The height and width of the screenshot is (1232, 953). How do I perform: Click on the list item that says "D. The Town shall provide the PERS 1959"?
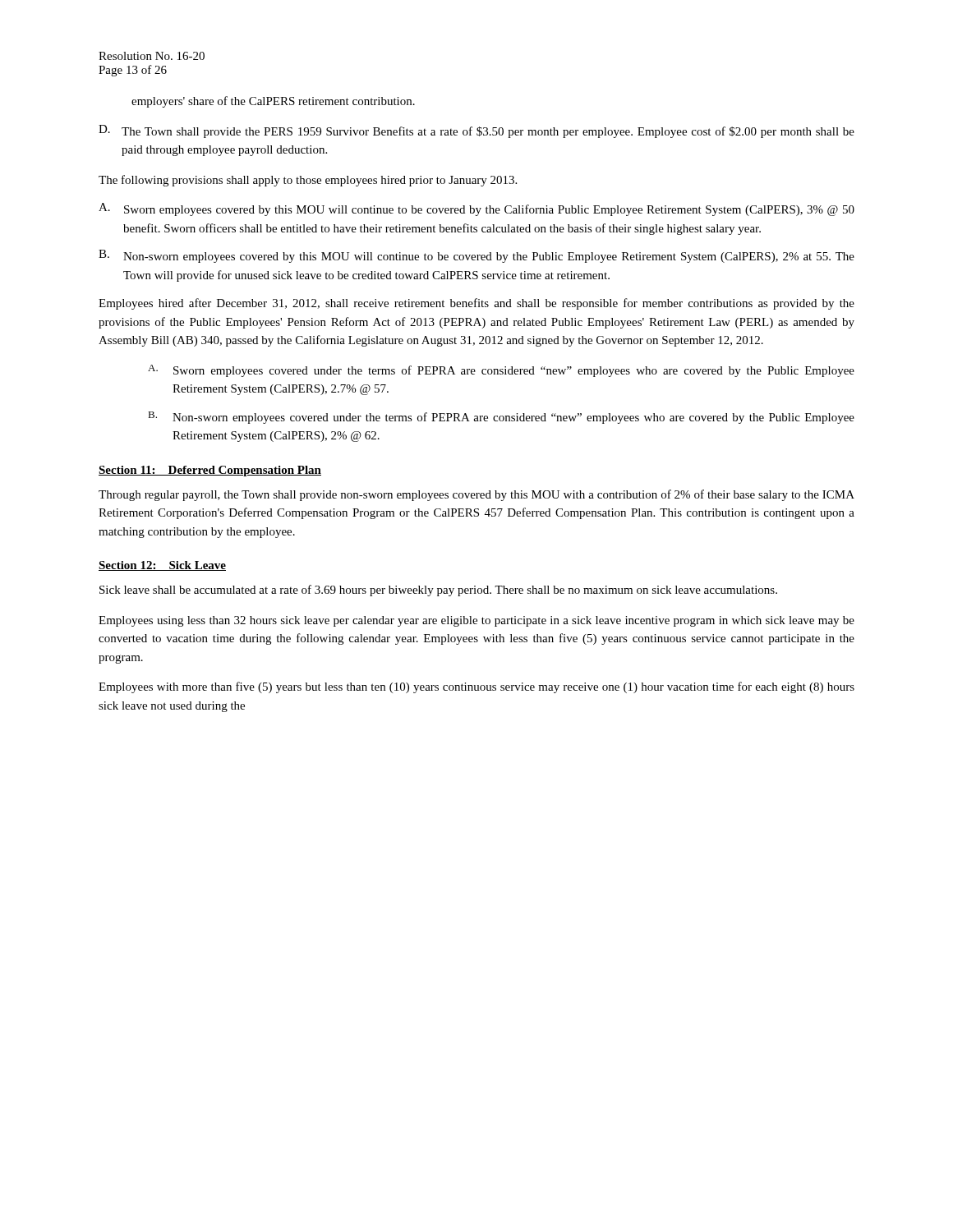pos(476,140)
